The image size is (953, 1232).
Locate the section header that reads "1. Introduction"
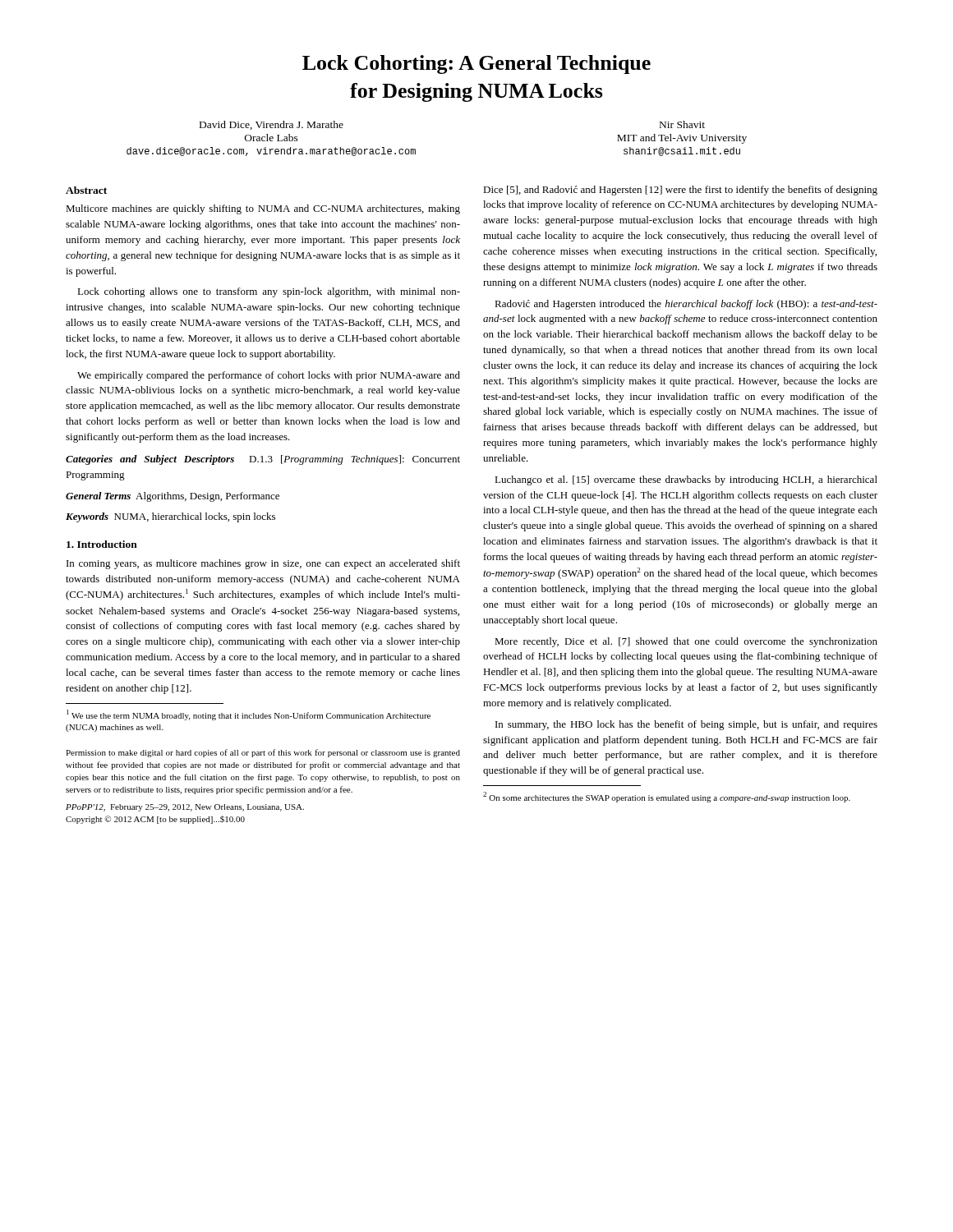point(101,544)
